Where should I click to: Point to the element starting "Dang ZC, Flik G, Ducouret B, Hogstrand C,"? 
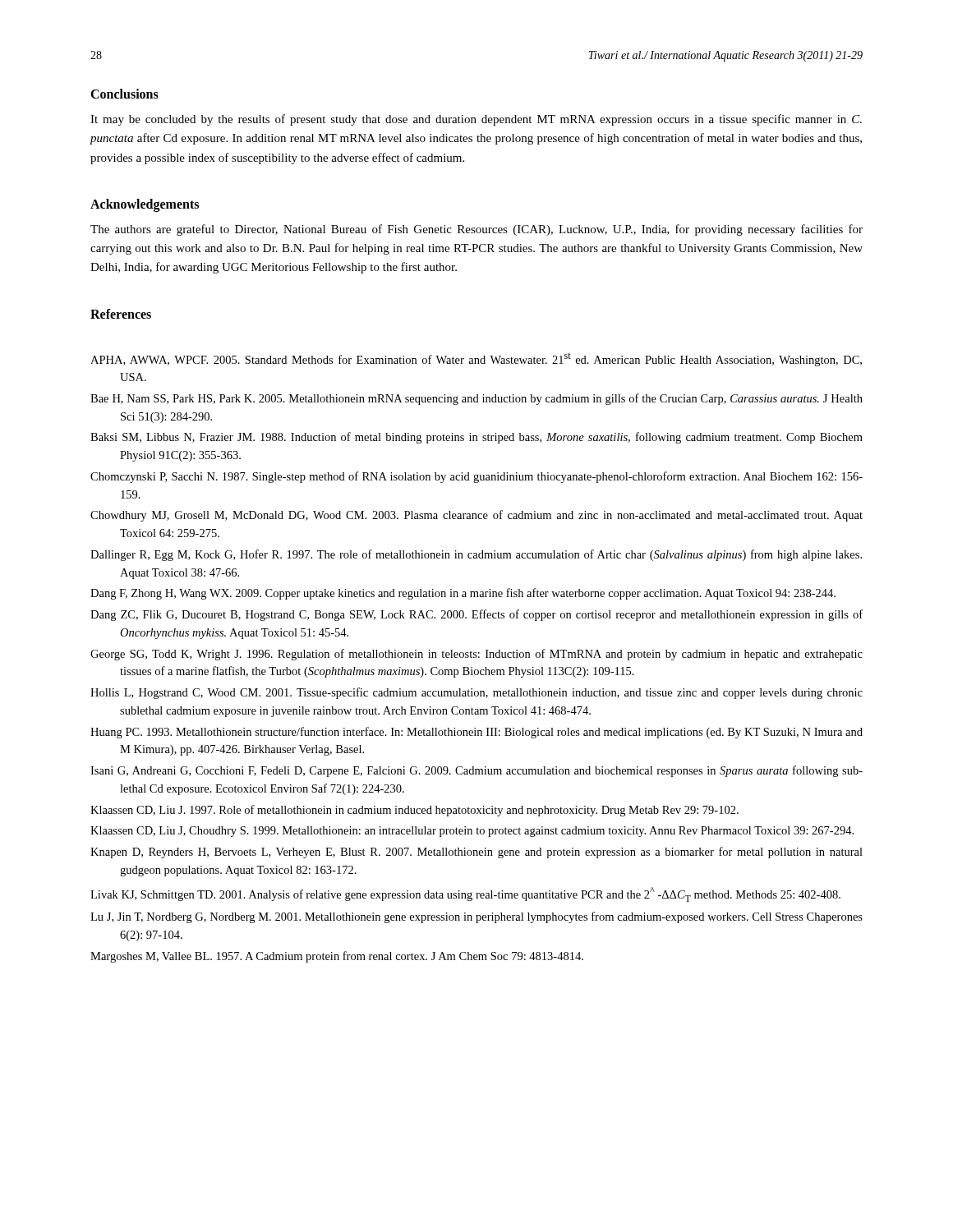[x=476, y=623]
